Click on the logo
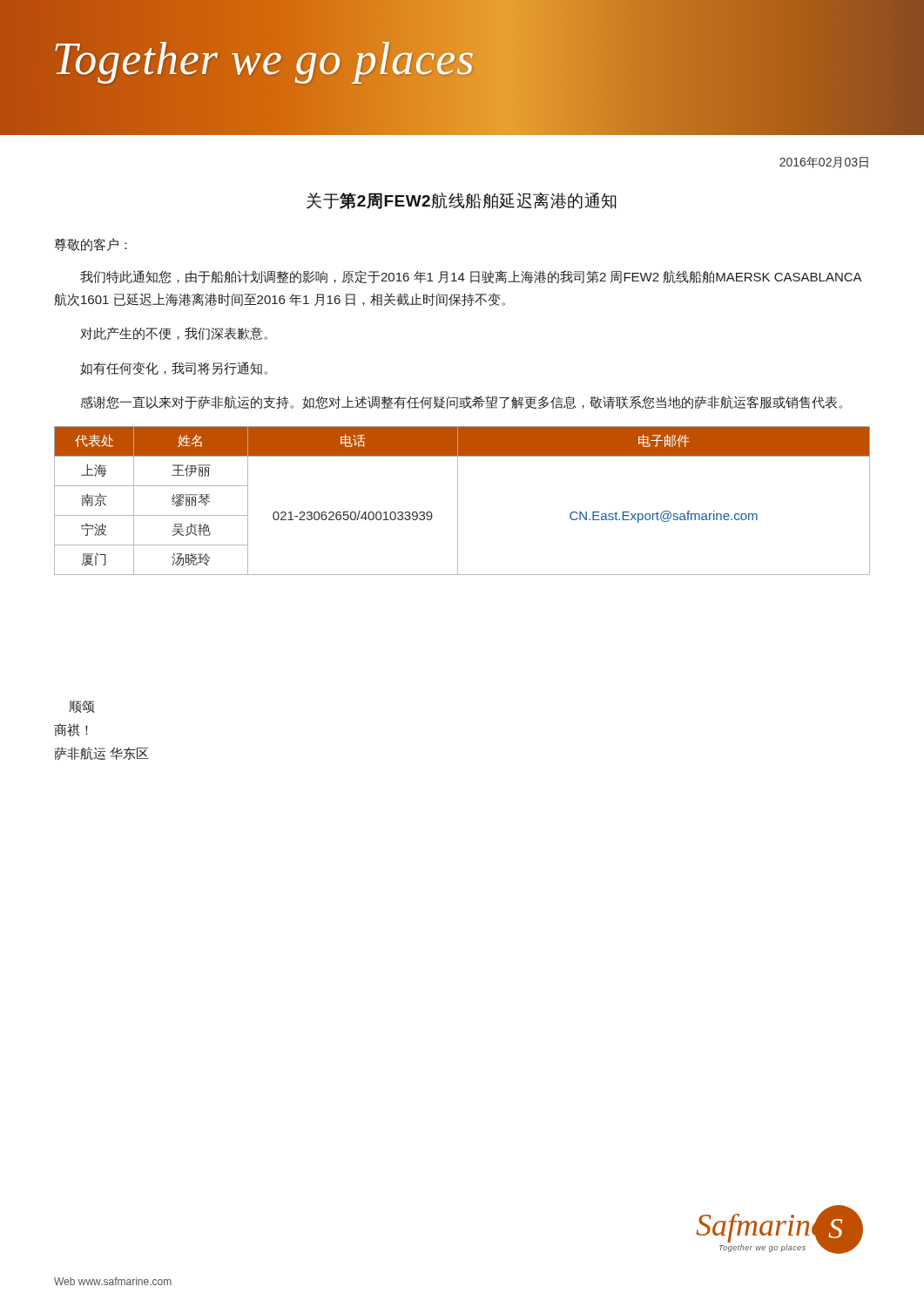The image size is (924, 1307). [783, 1232]
